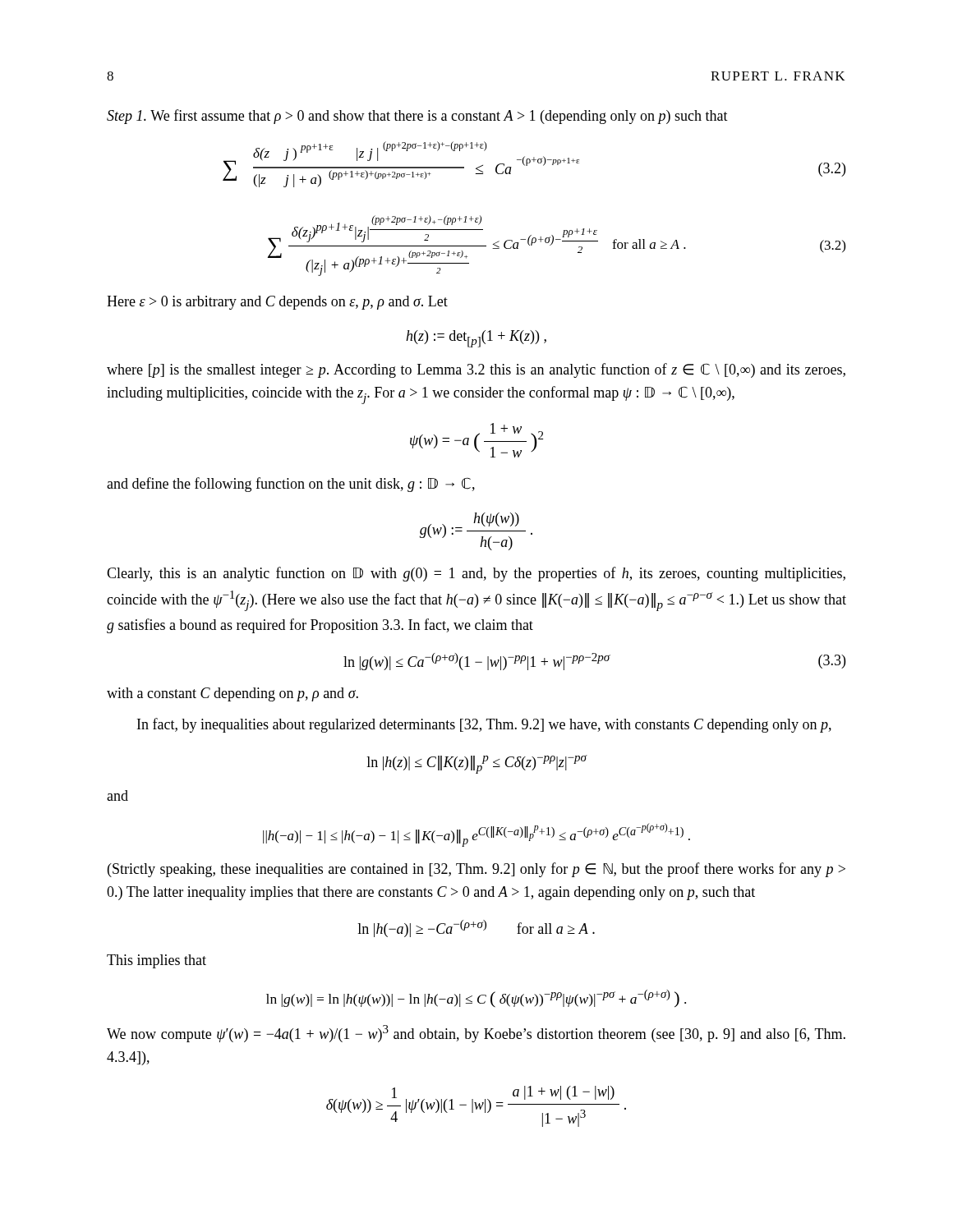Screen dimensions: 1232x953
Task: Select the text starting "h(z) := det[p](1"
Action: (x=476, y=337)
